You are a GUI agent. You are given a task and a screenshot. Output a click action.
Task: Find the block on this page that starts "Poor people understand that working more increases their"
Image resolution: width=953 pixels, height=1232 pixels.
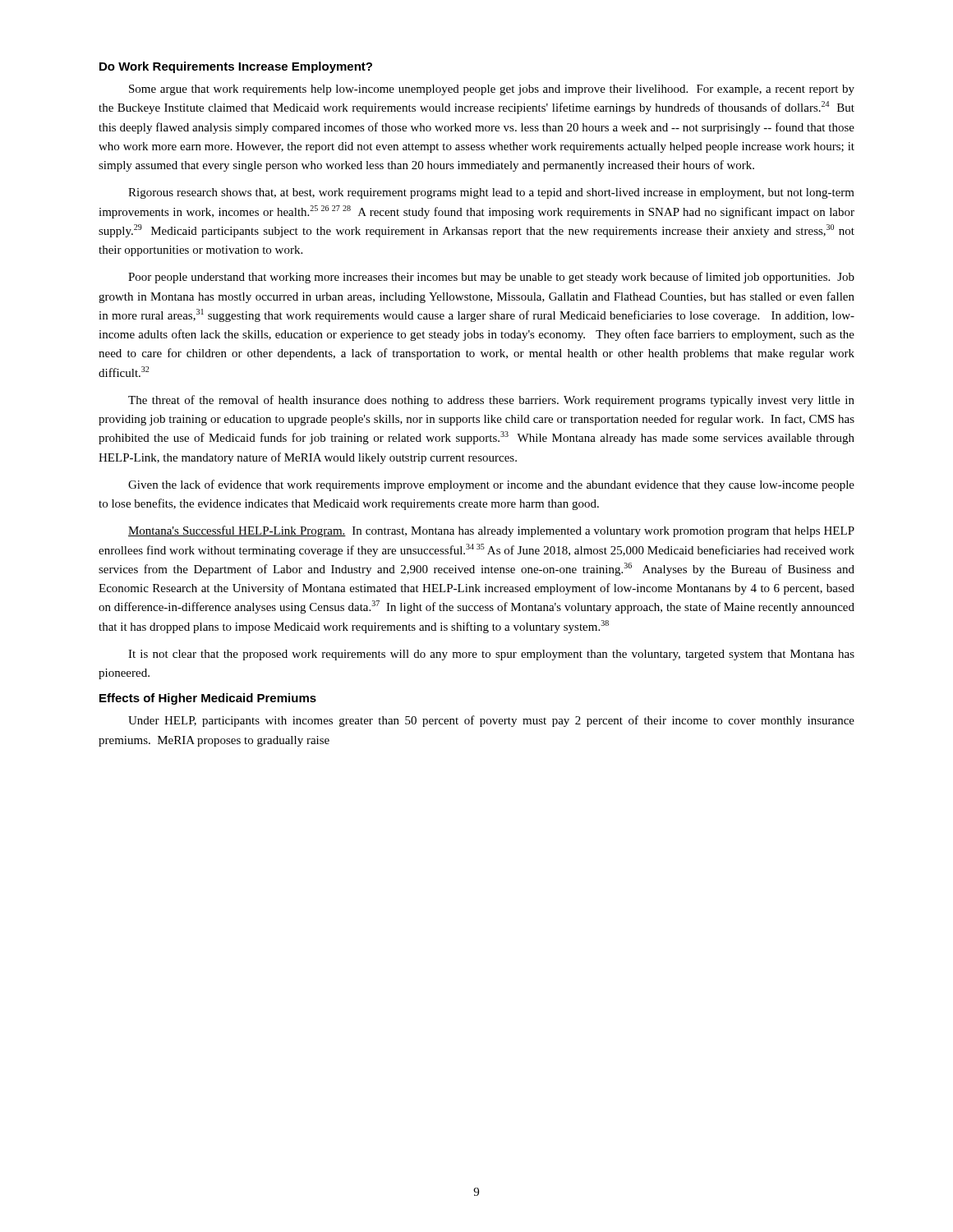(476, 325)
